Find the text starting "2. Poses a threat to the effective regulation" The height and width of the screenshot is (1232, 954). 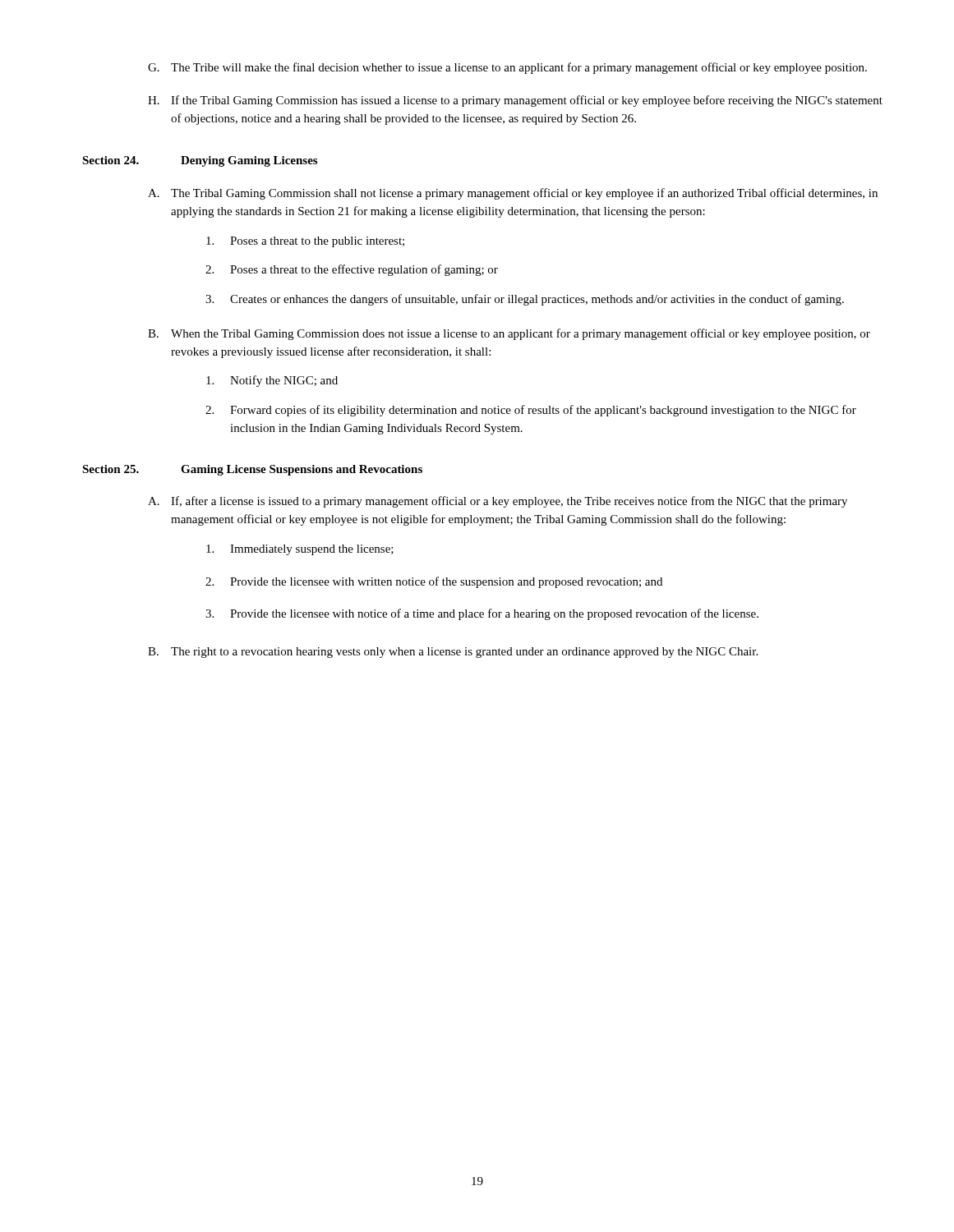tap(352, 270)
